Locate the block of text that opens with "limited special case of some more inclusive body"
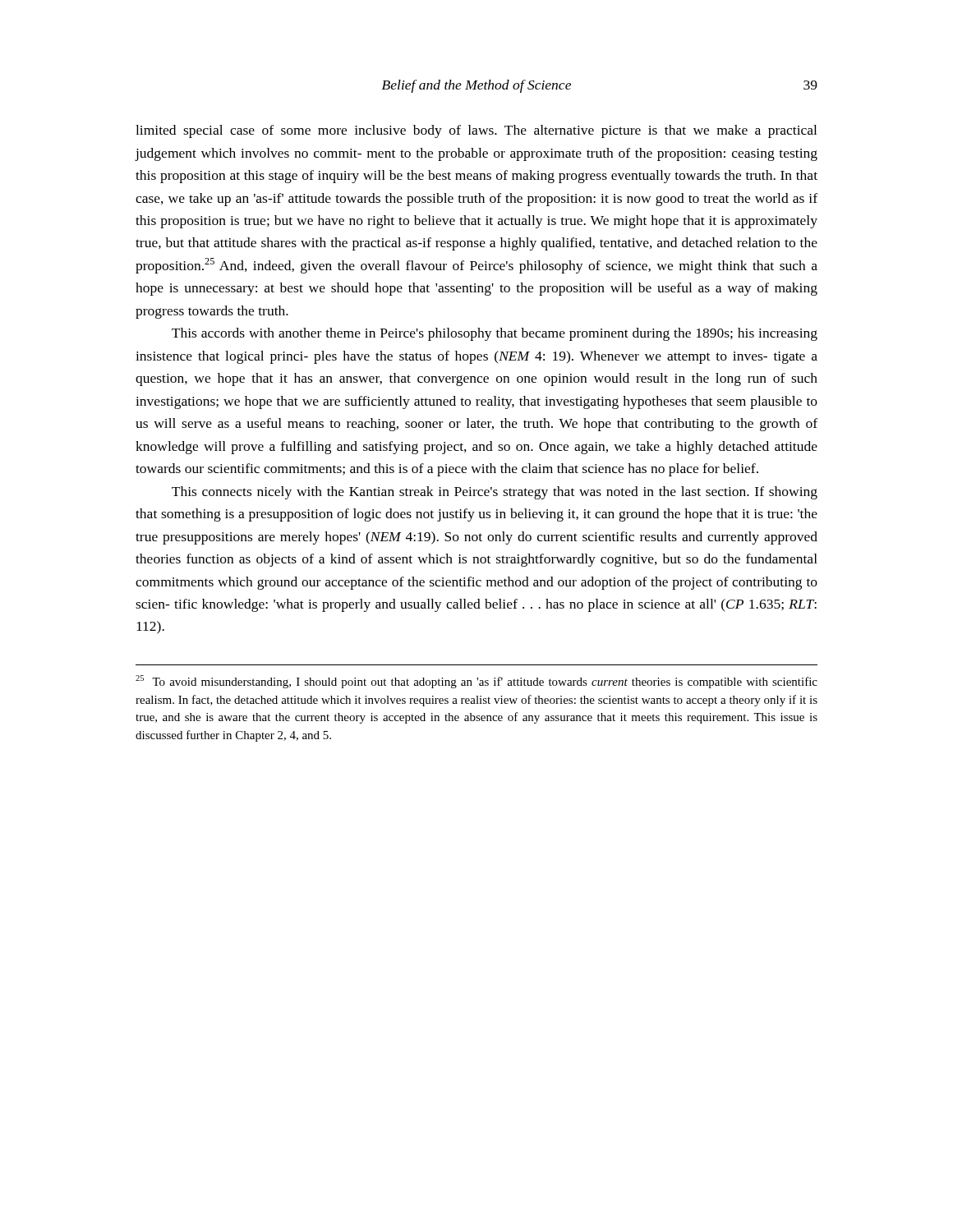The image size is (953, 1232). tap(476, 379)
